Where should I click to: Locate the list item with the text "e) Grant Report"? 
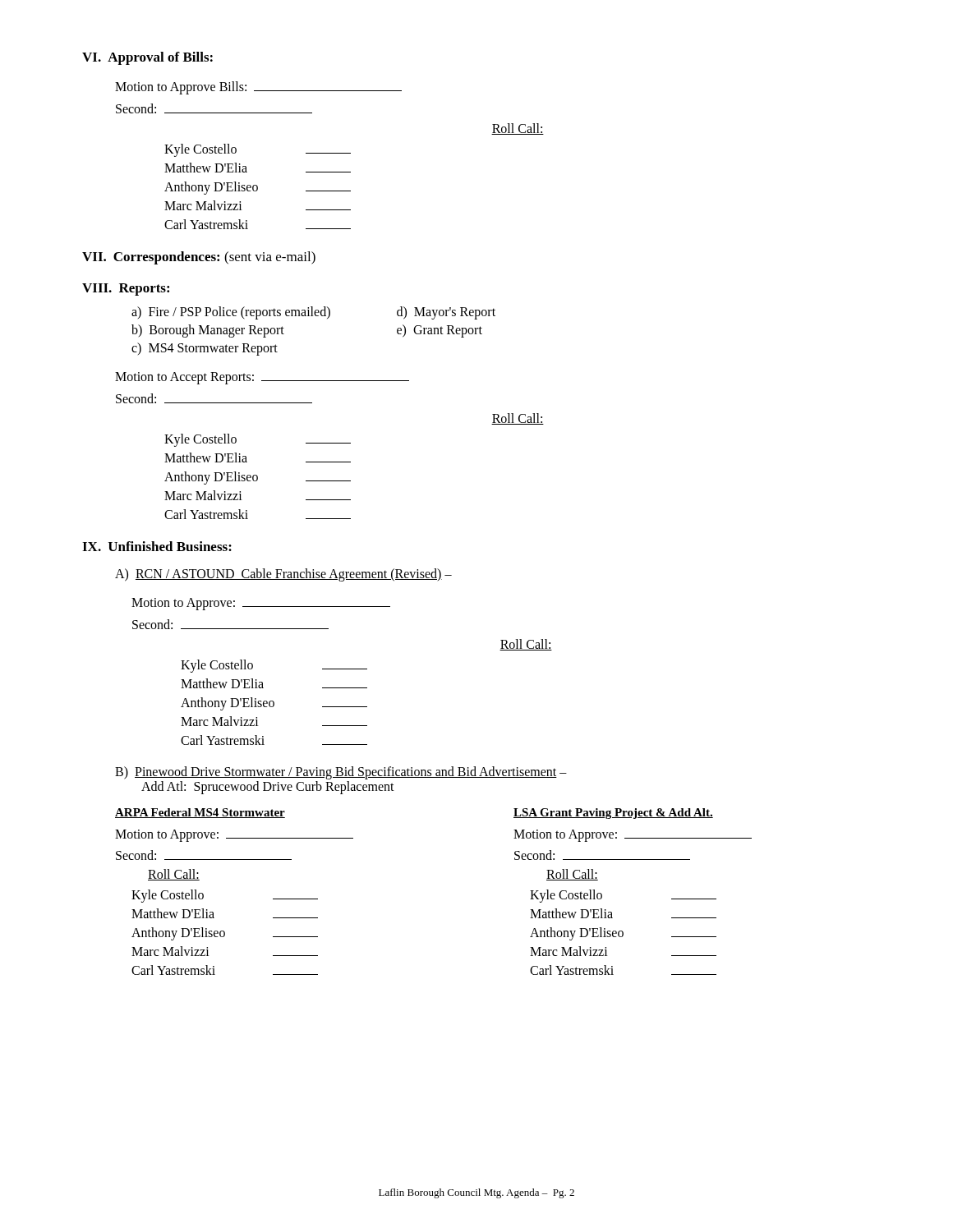pos(439,330)
